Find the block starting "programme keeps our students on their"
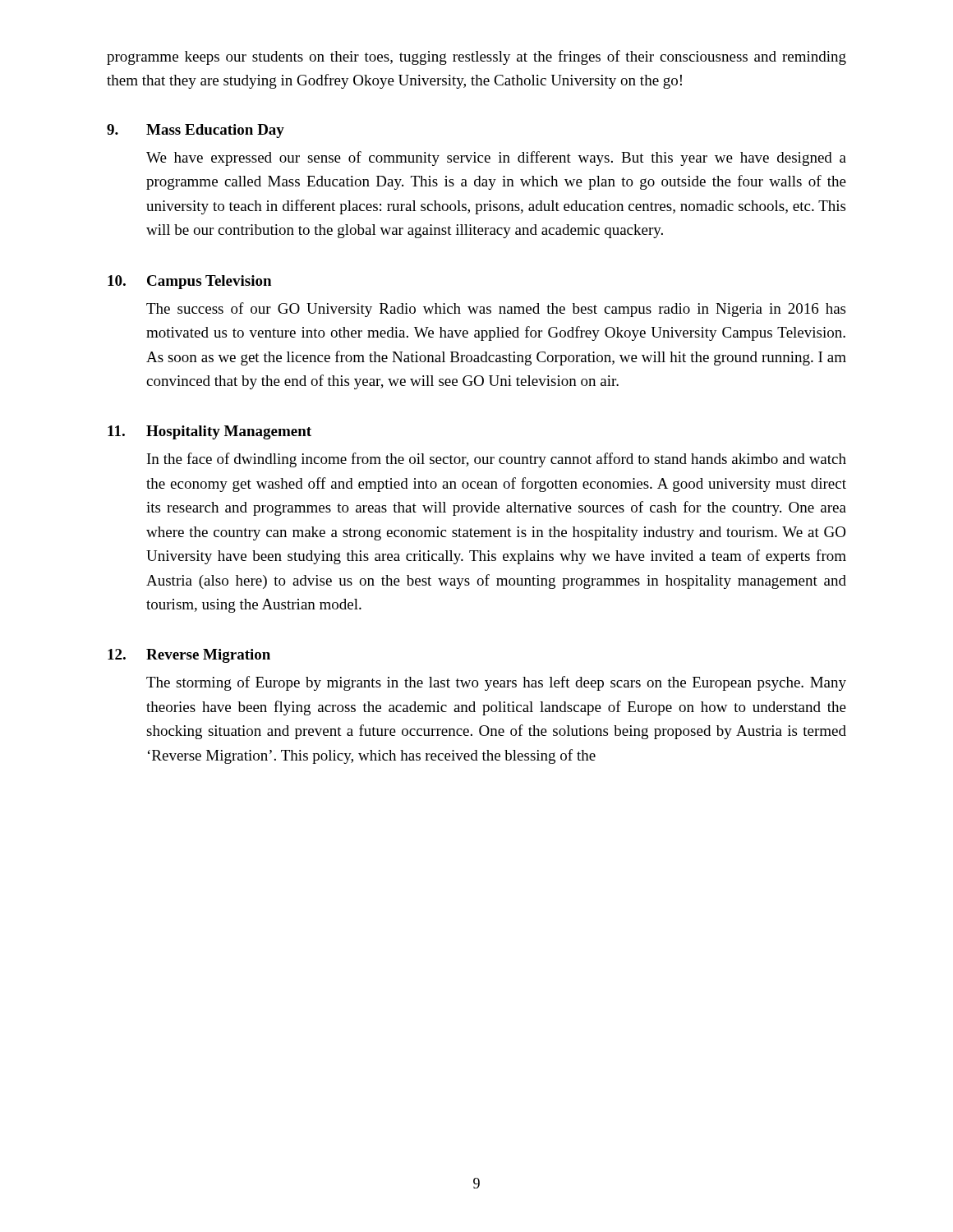 pos(476,68)
